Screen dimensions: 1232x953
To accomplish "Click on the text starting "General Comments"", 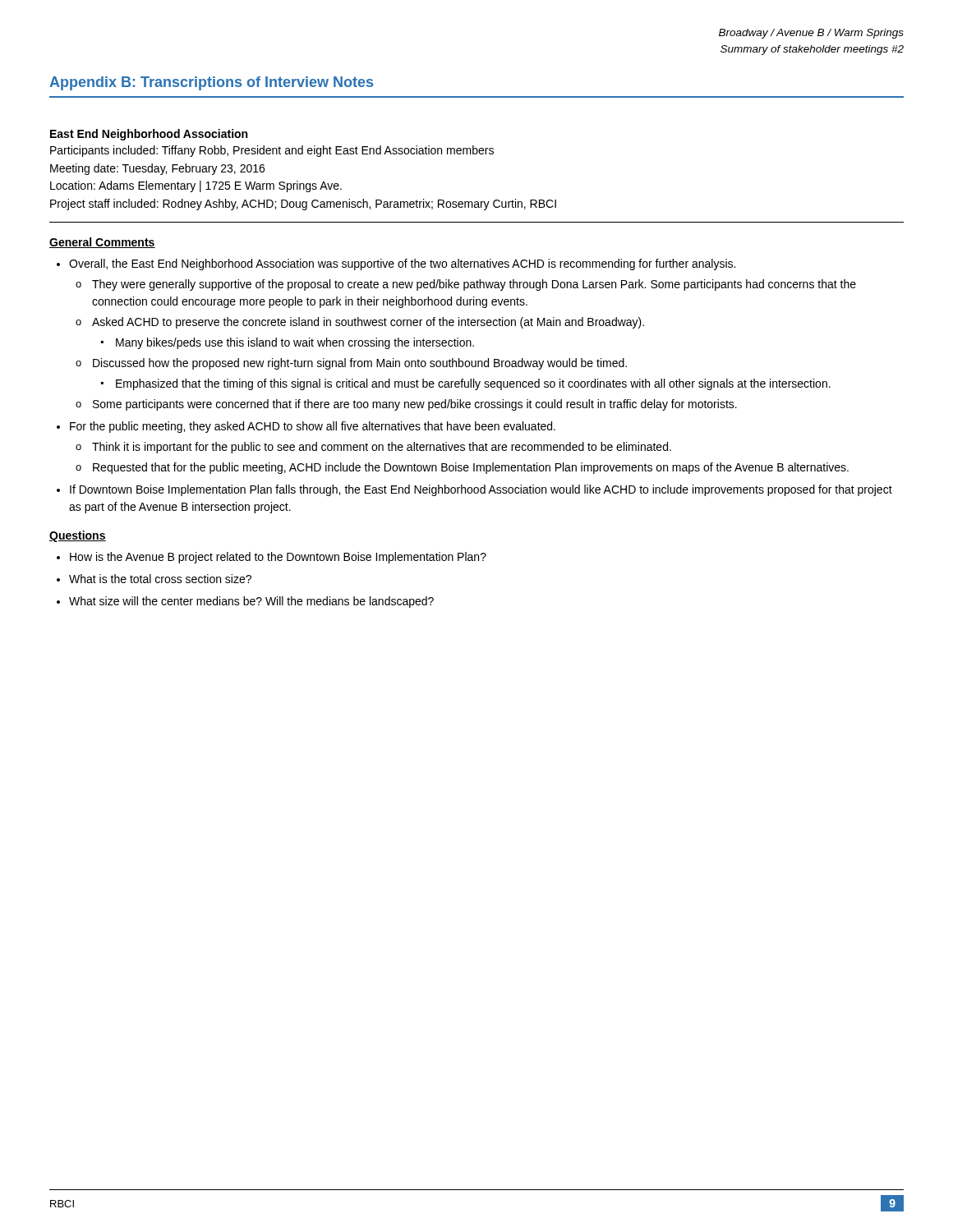I will coord(102,242).
